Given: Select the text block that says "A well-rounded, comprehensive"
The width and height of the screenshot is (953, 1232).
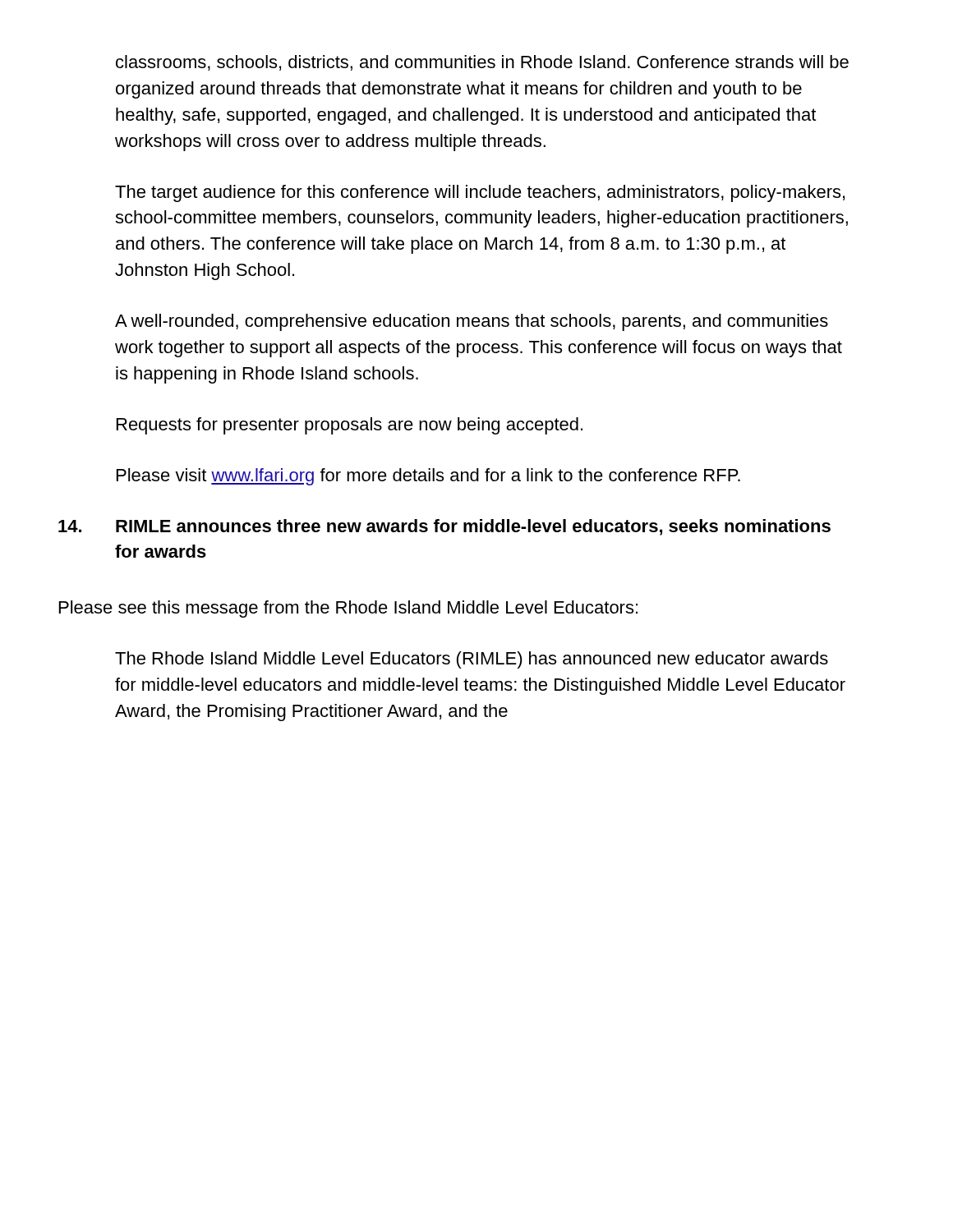Looking at the screenshot, I should pos(479,347).
